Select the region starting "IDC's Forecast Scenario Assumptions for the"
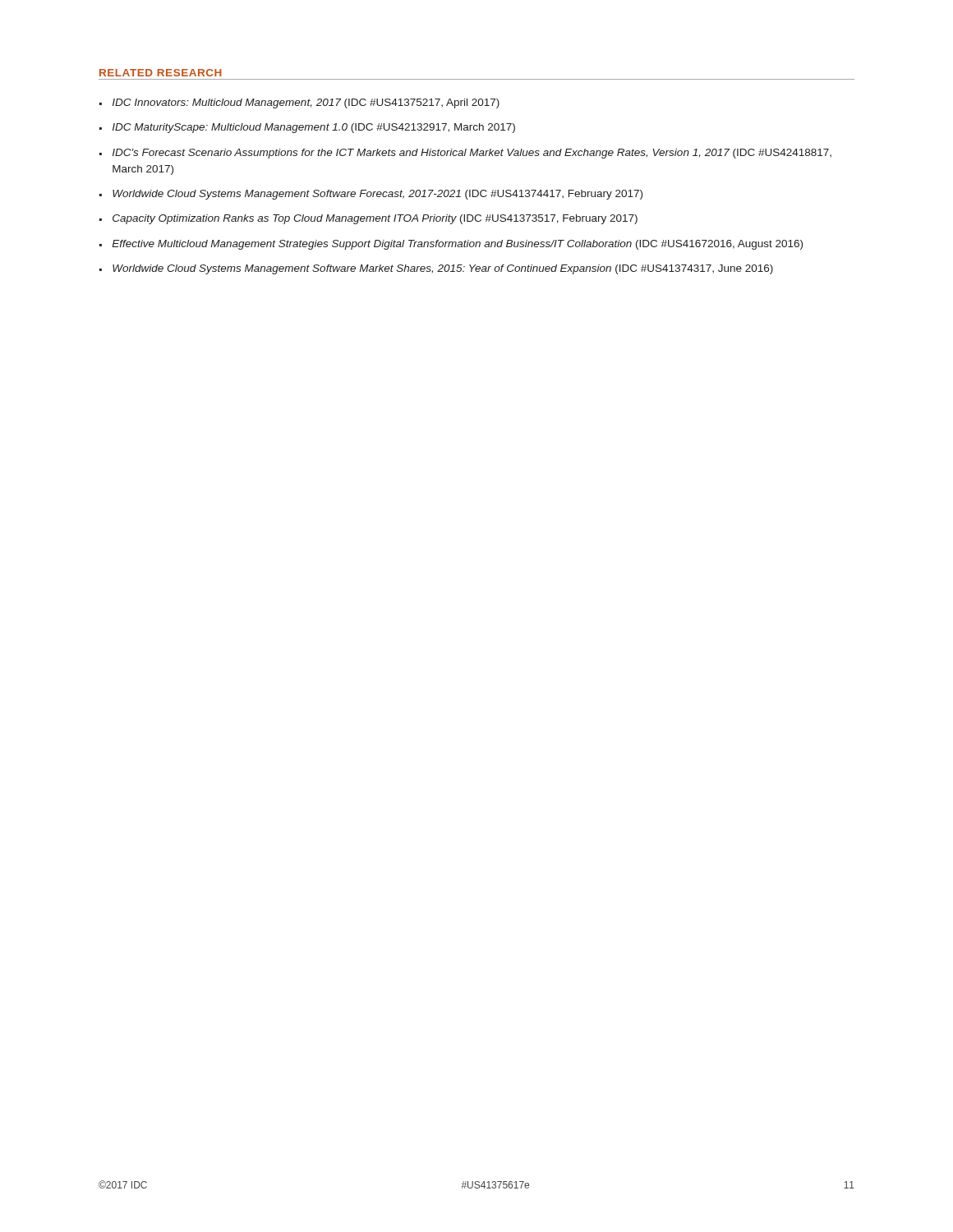Screen dimensions: 1232x953 tap(483, 161)
